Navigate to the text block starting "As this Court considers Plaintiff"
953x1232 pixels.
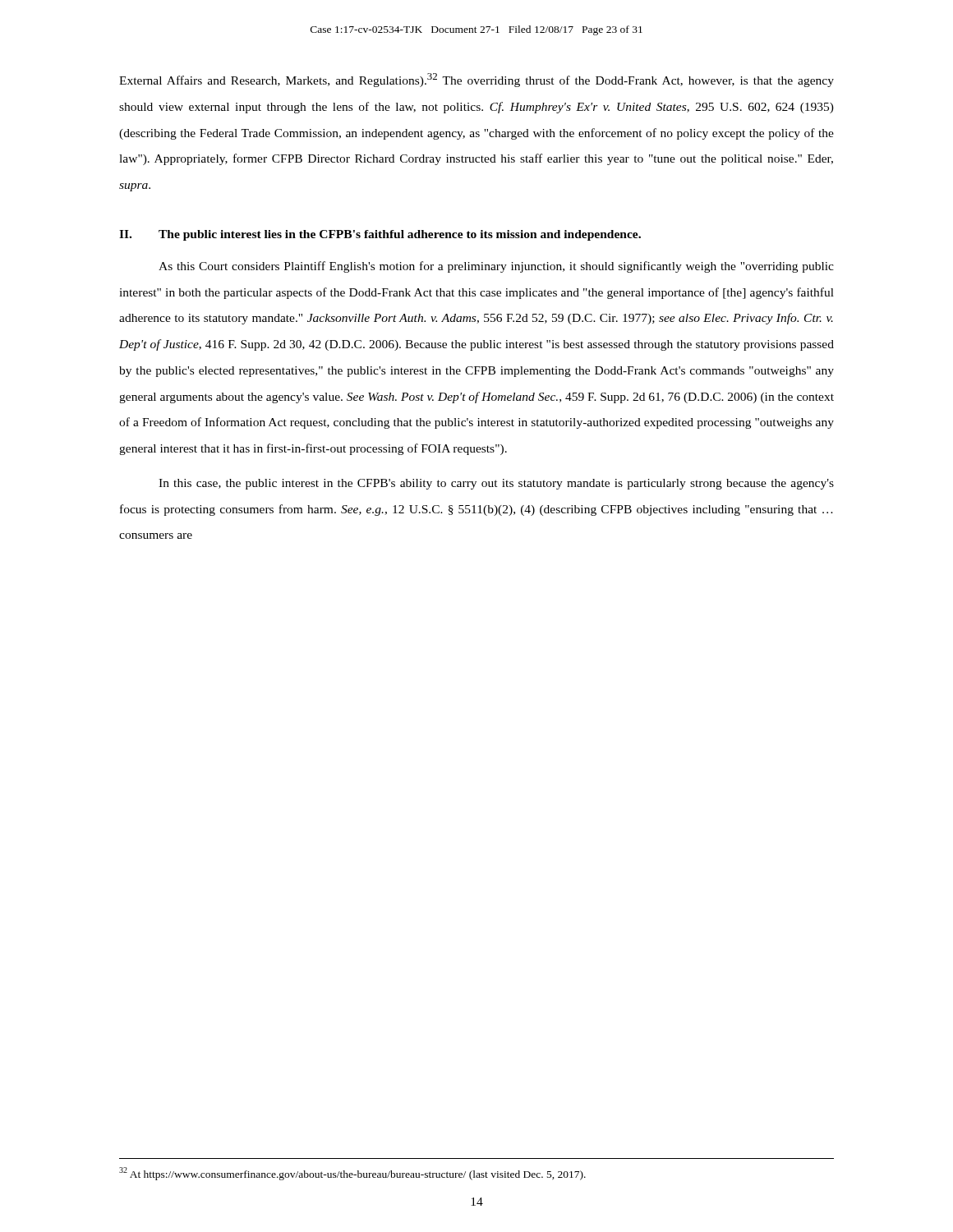point(476,357)
